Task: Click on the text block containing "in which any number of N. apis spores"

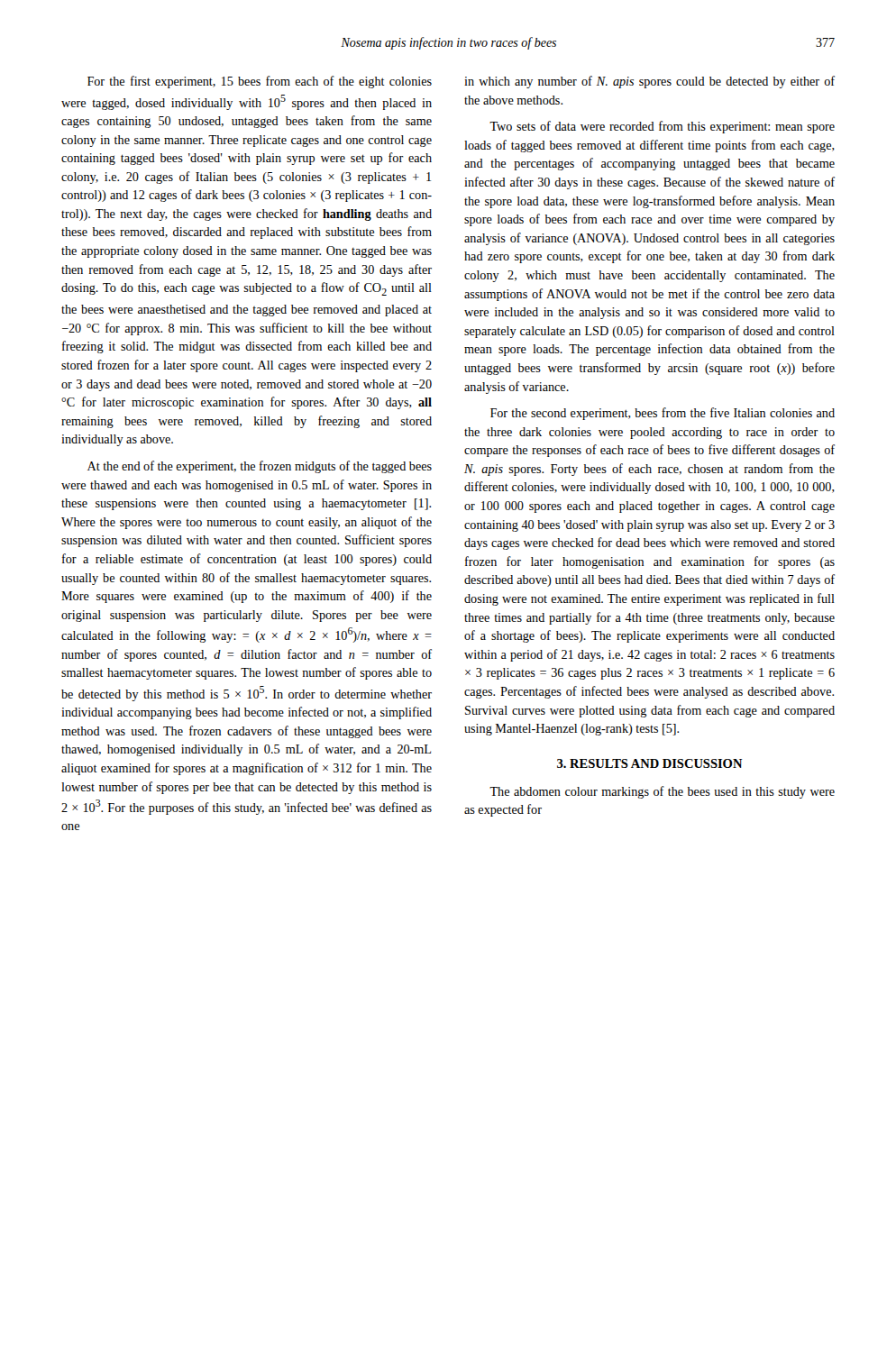Action: click(649, 405)
